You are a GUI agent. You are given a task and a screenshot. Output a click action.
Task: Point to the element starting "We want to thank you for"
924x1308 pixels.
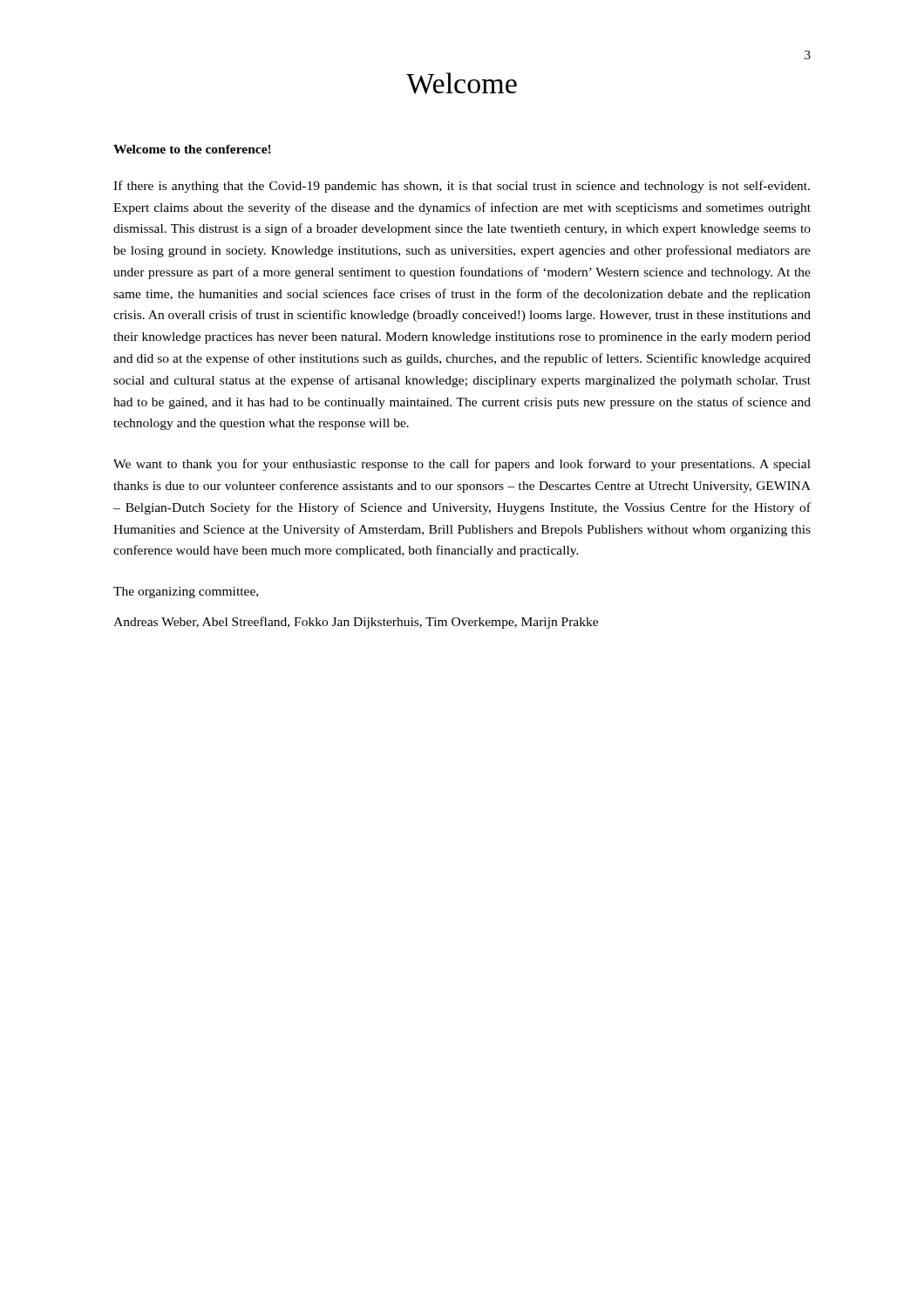point(462,507)
